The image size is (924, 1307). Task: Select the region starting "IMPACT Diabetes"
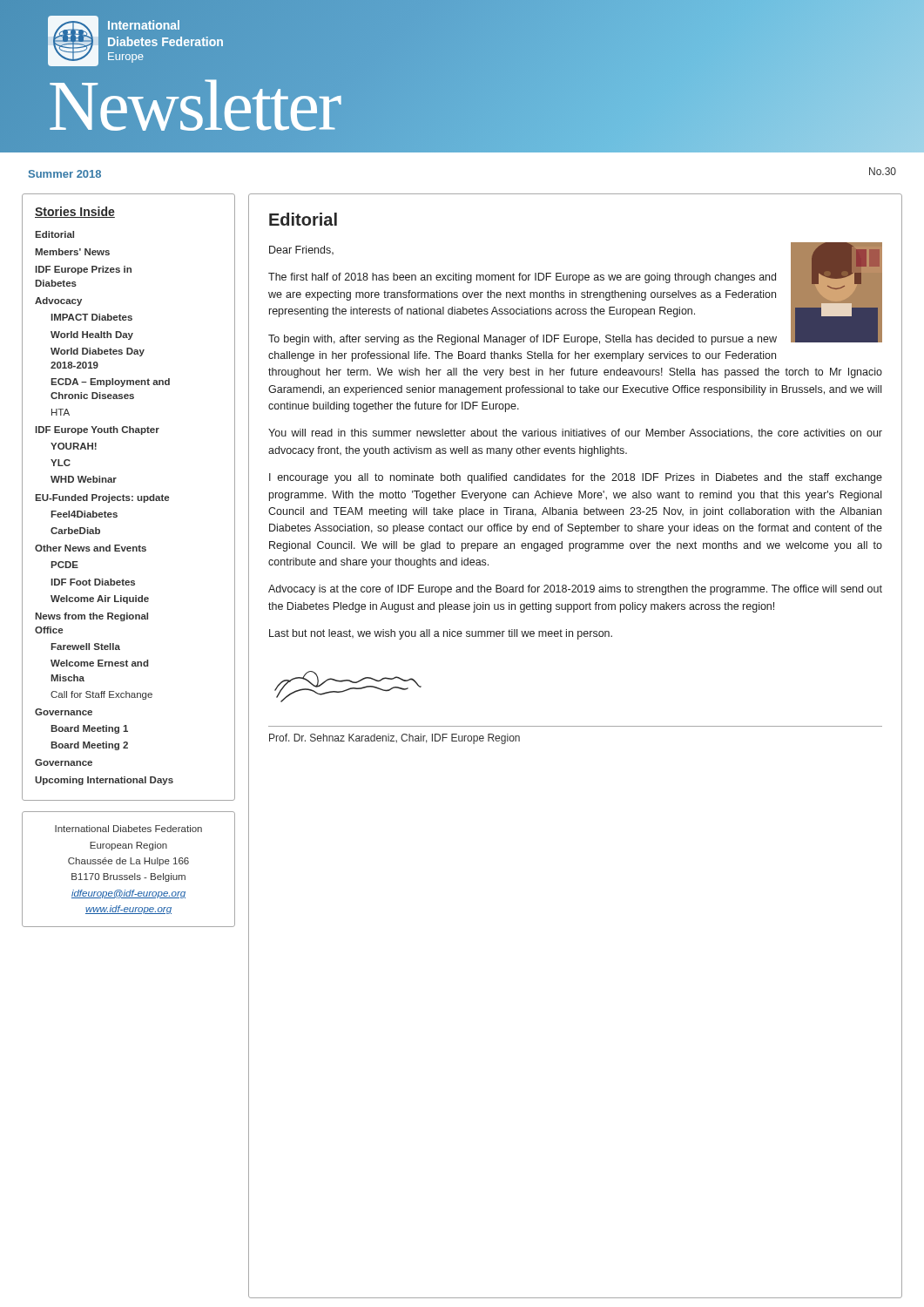click(x=92, y=318)
